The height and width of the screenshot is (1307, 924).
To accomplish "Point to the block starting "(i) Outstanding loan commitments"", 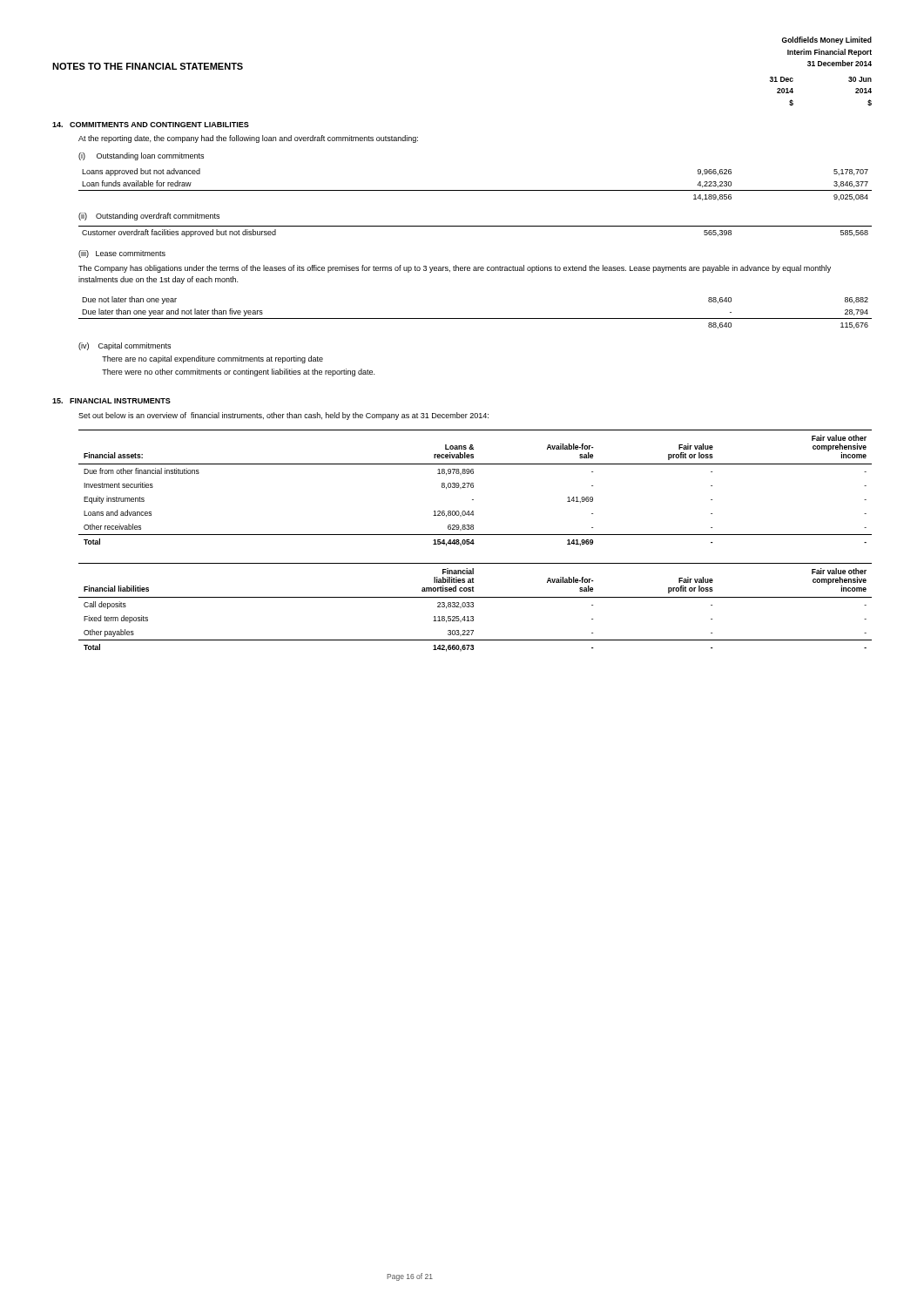I will point(141,156).
